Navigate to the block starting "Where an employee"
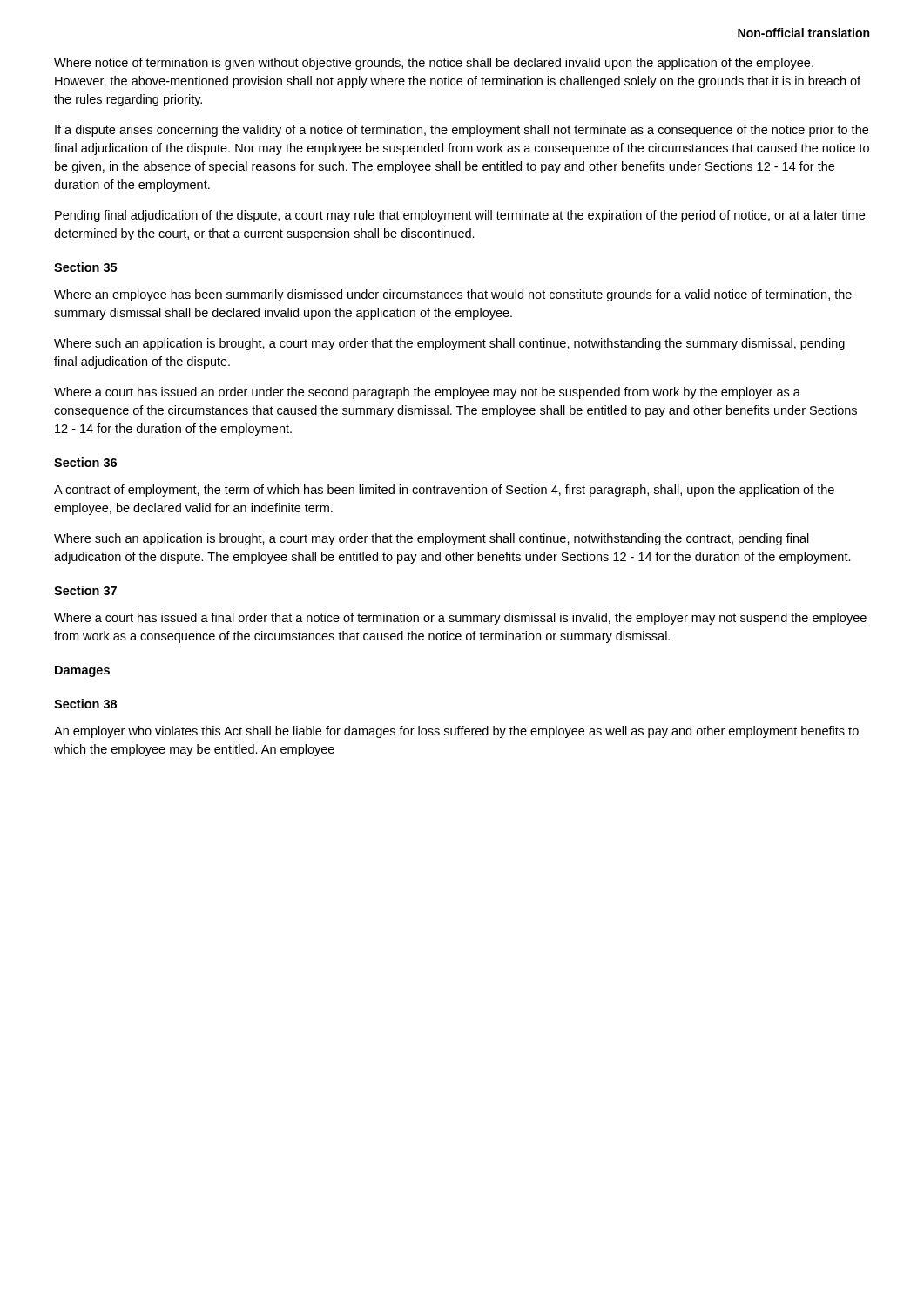The width and height of the screenshot is (924, 1307). pyautogui.click(x=453, y=304)
